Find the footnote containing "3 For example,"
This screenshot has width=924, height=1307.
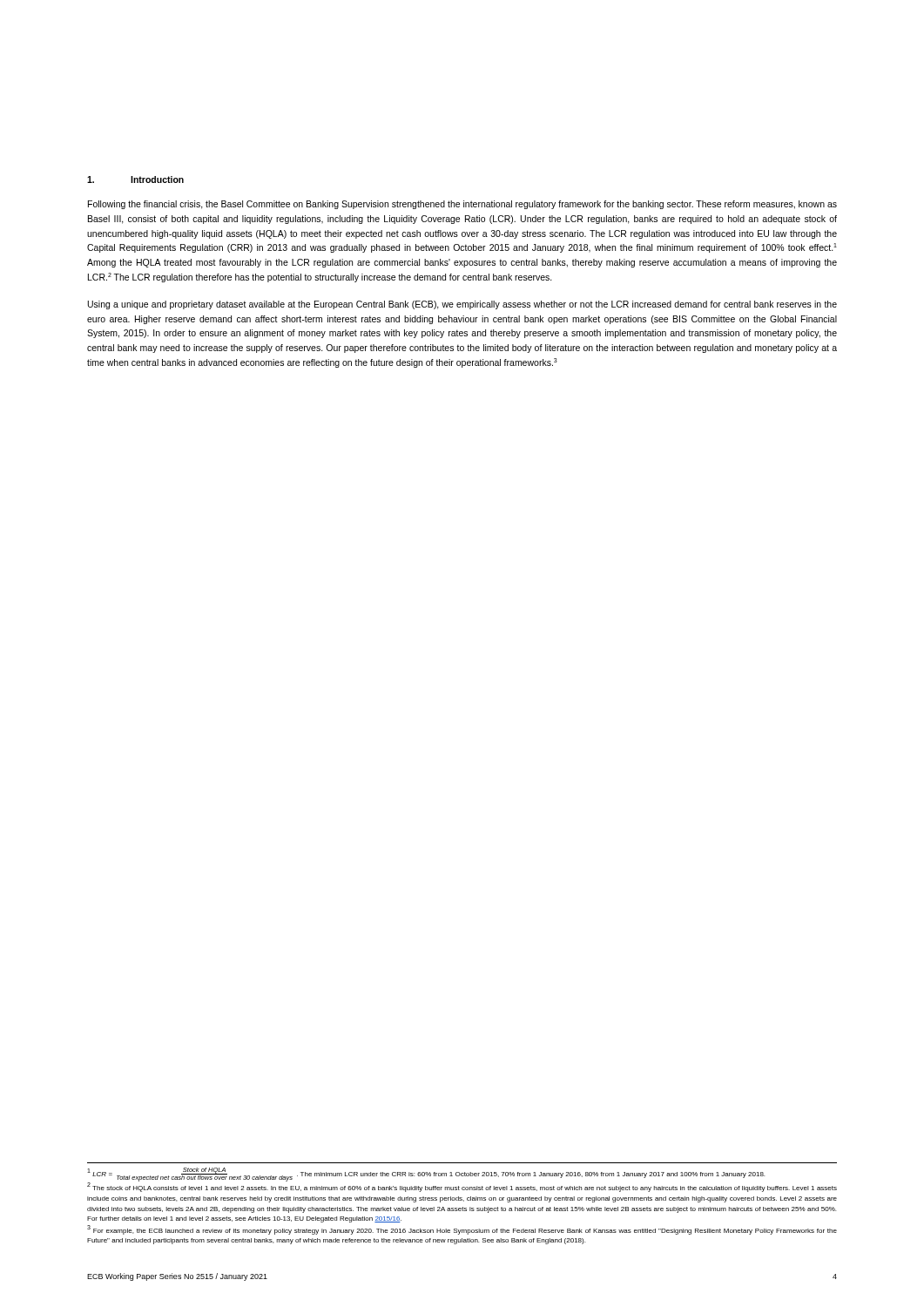pyautogui.click(x=462, y=1235)
